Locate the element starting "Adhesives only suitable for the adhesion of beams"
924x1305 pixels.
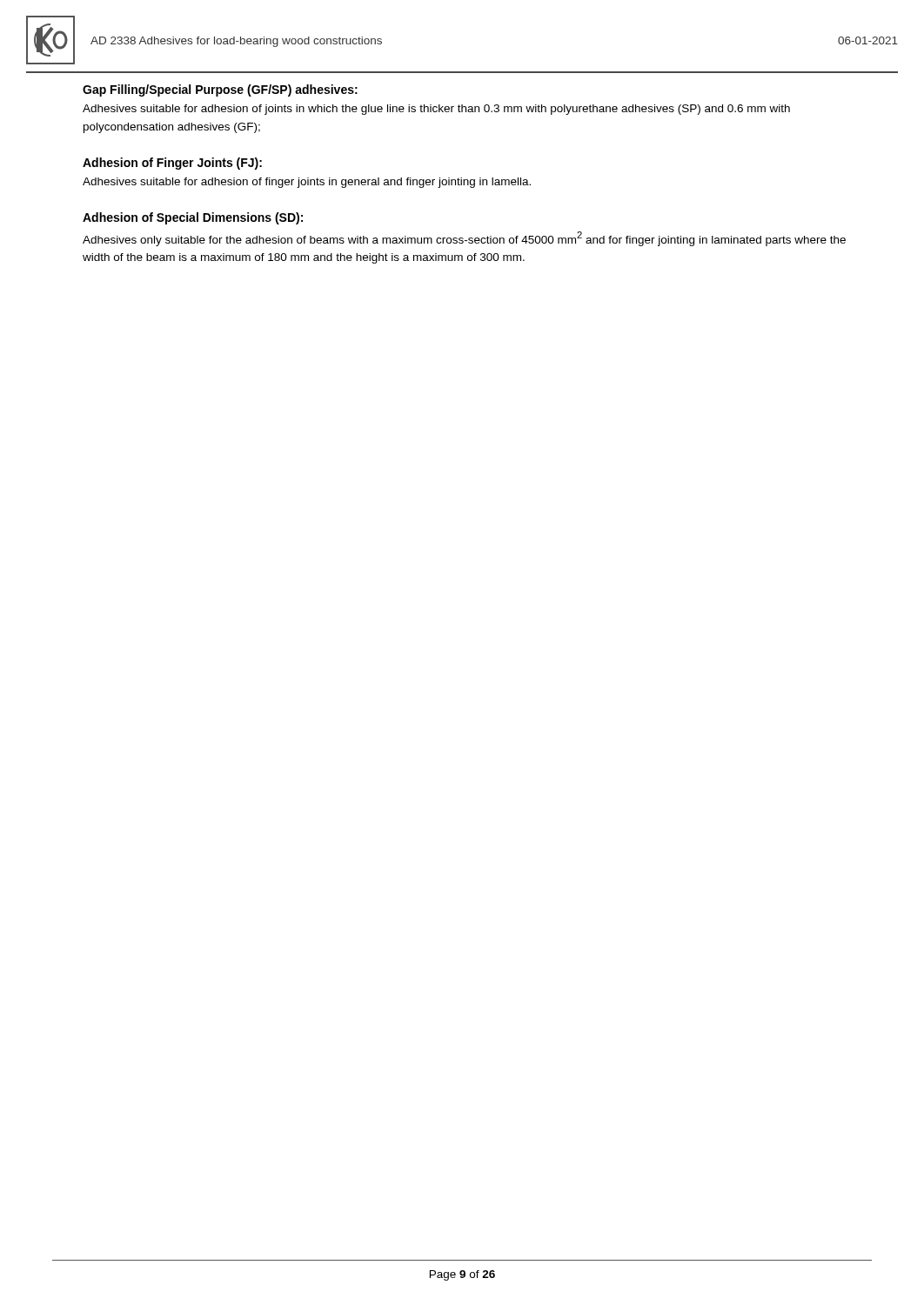point(464,247)
